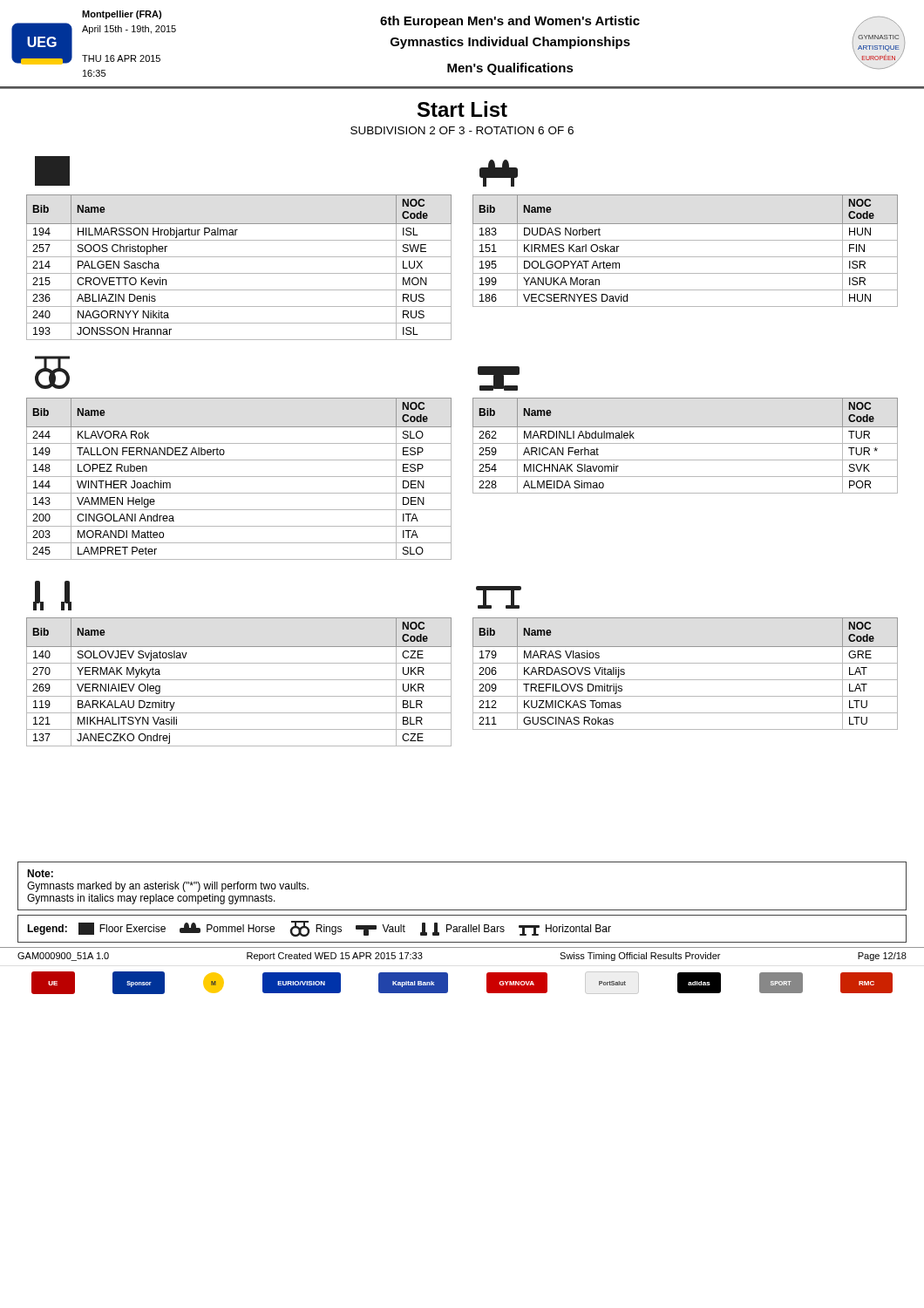Point to "Start List"
Viewport: 924px width, 1308px height.
[x=462, y=110]
